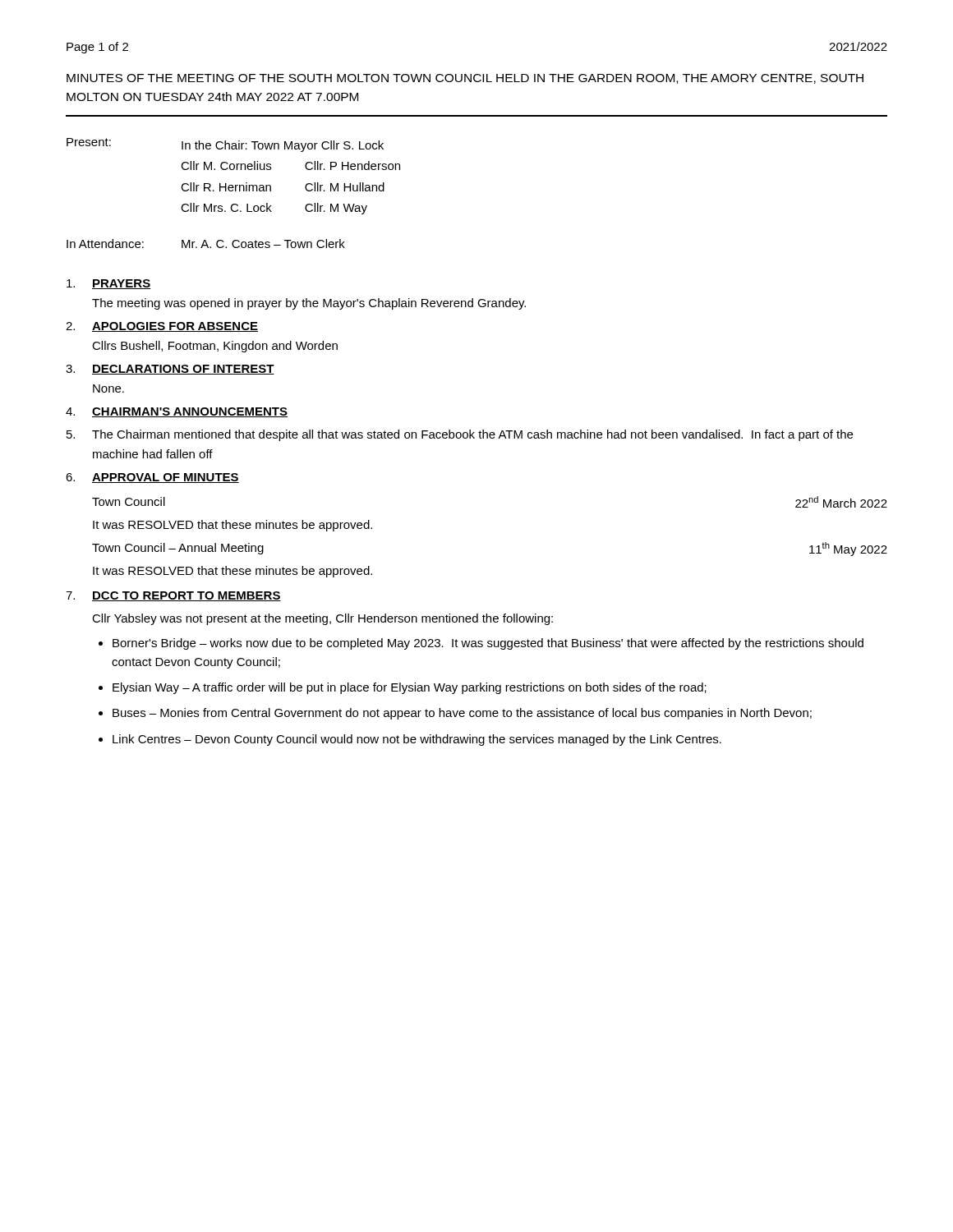
Task: Click the passage that begins "3. DECLARATIONS OF"
Action: [x=170, y=370]
